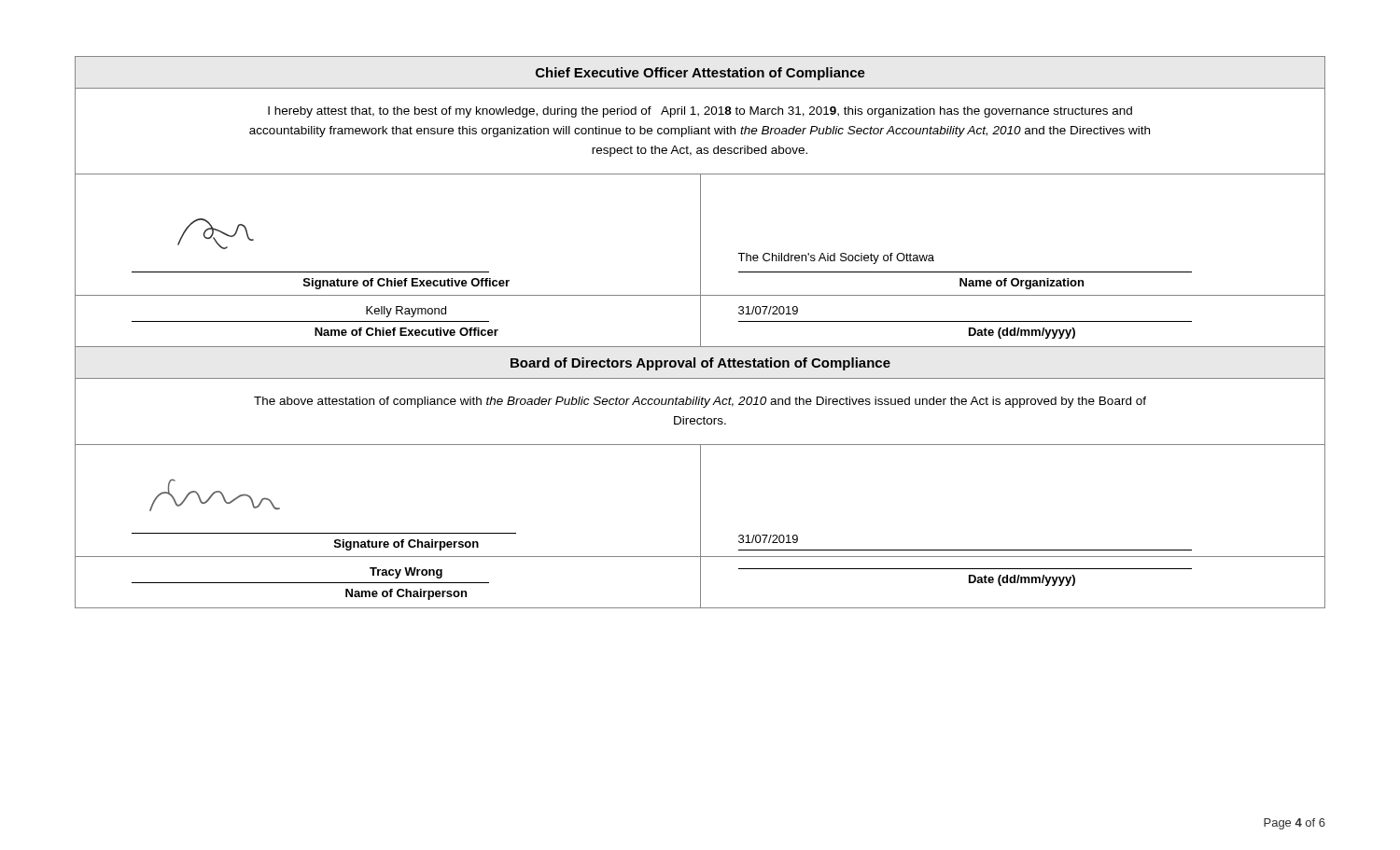Click on the passage starting "Kelly Raymond"
1400x850 pixels.
pos(406,310)
